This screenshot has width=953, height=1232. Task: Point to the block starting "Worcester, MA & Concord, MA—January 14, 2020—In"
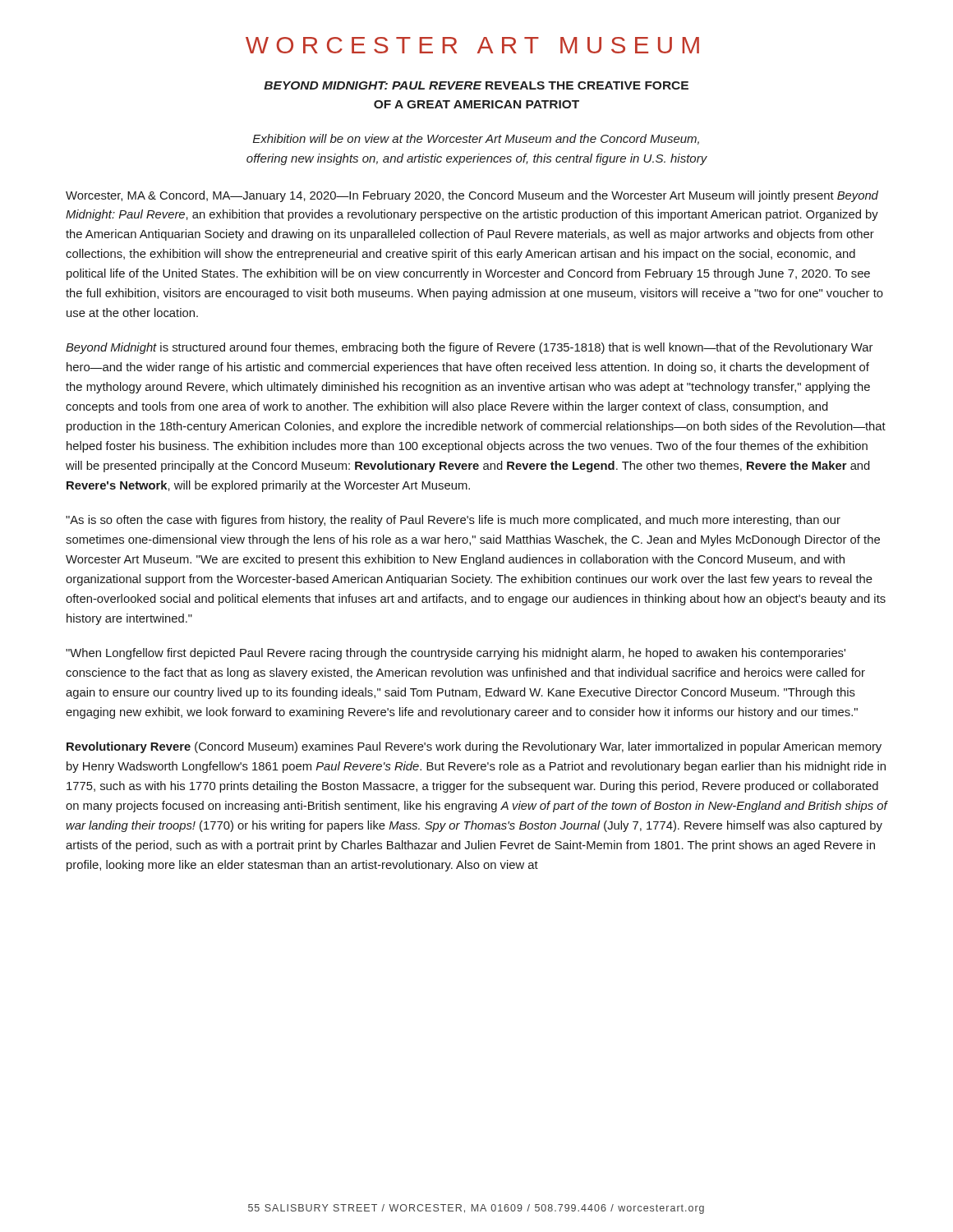pyautogui.click(x=474, y=254)
